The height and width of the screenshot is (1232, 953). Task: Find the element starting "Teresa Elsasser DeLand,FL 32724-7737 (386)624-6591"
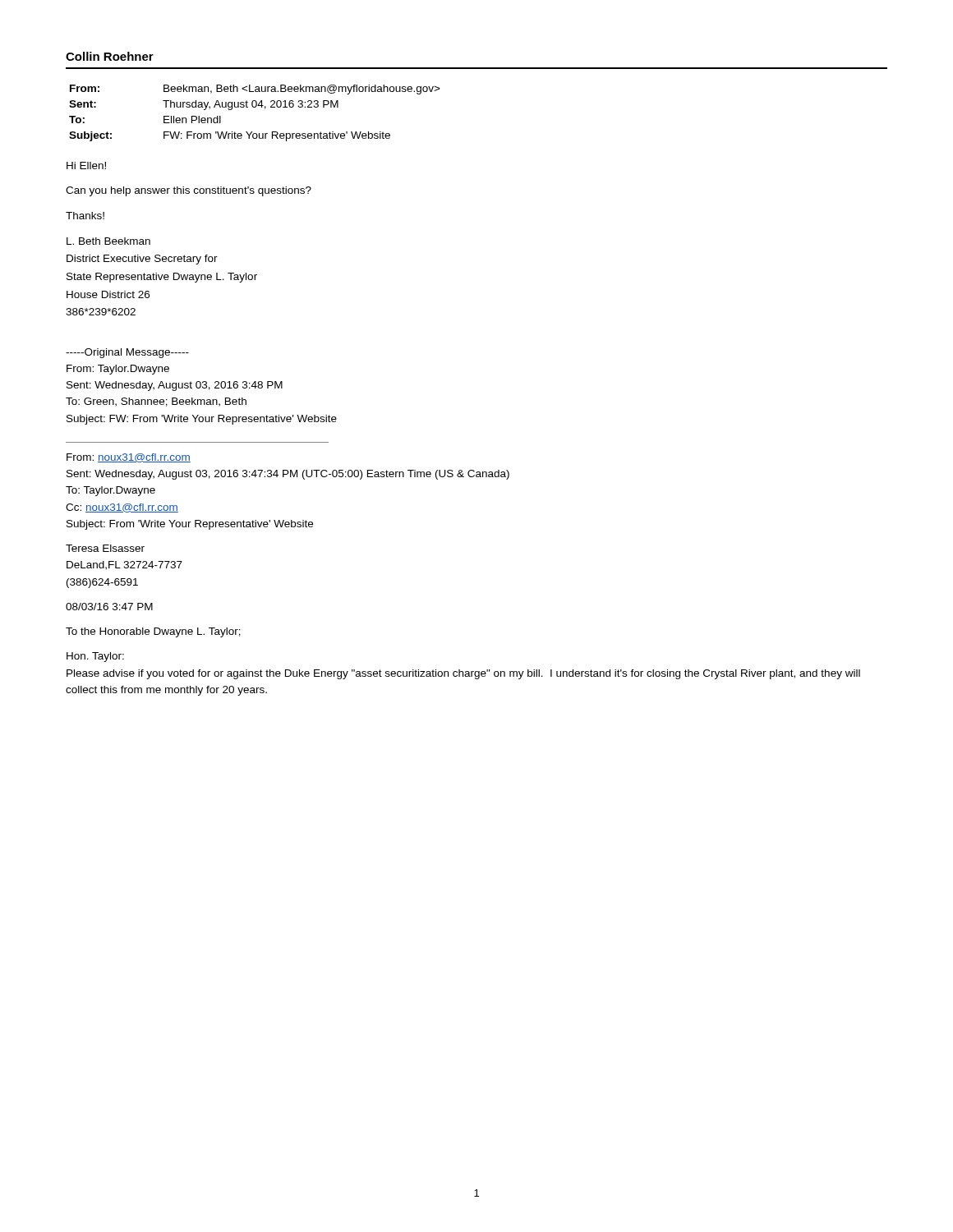124,565
